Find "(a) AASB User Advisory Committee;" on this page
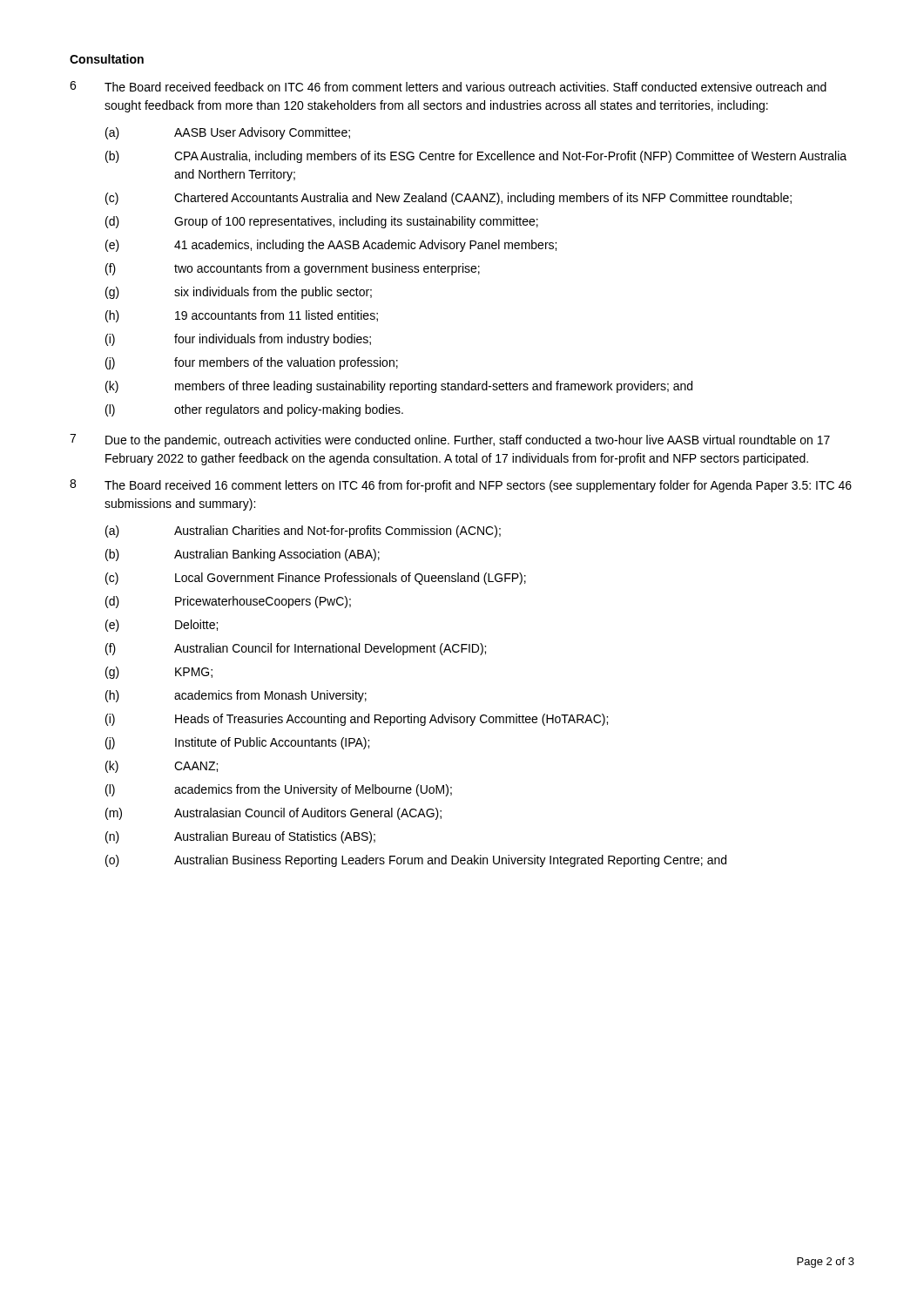Screen dimensions: 1307x924 tap(228, 133)
